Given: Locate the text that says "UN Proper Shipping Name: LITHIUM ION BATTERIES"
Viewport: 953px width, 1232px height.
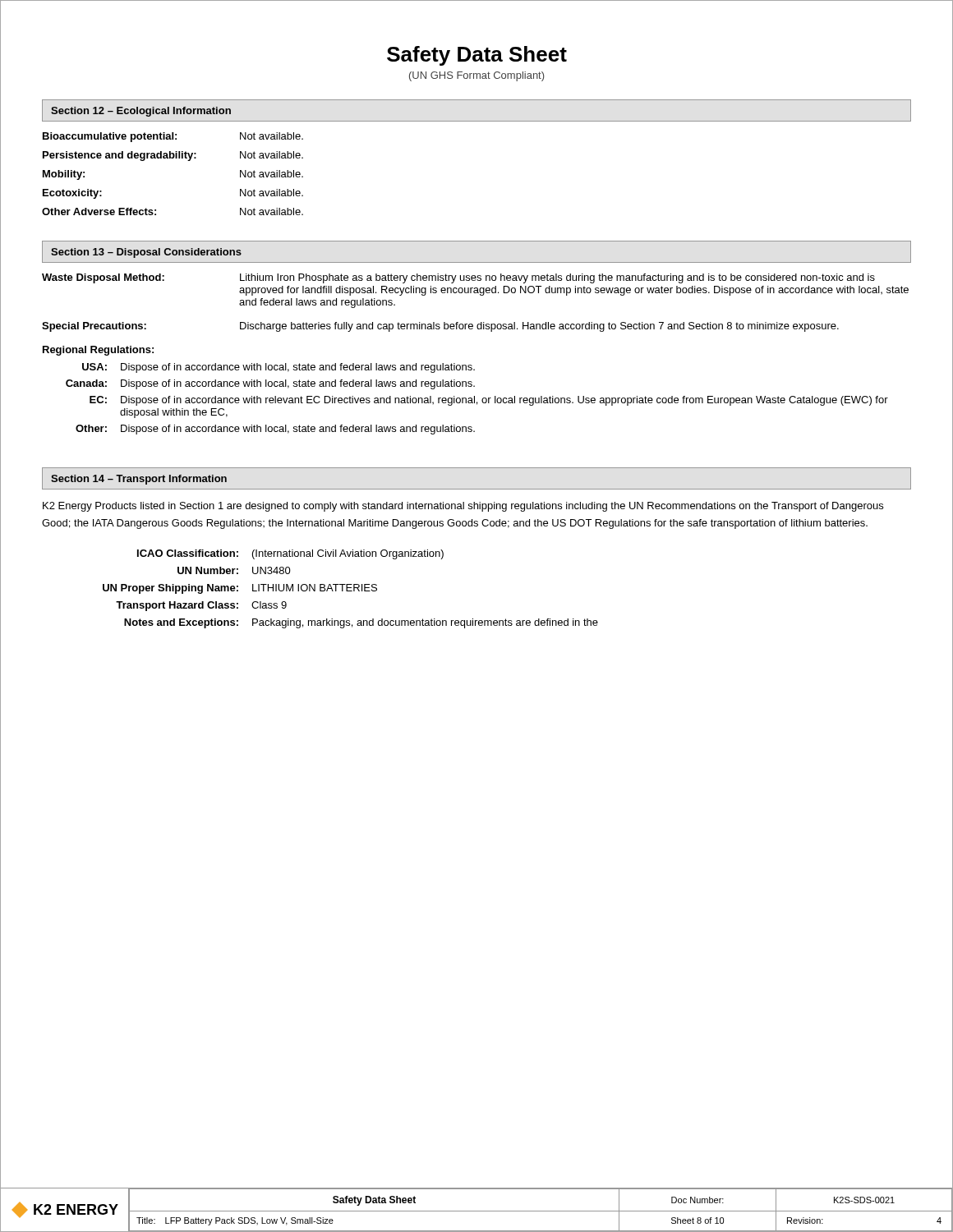Looking at the screenshot, I should tap(240, 589).
